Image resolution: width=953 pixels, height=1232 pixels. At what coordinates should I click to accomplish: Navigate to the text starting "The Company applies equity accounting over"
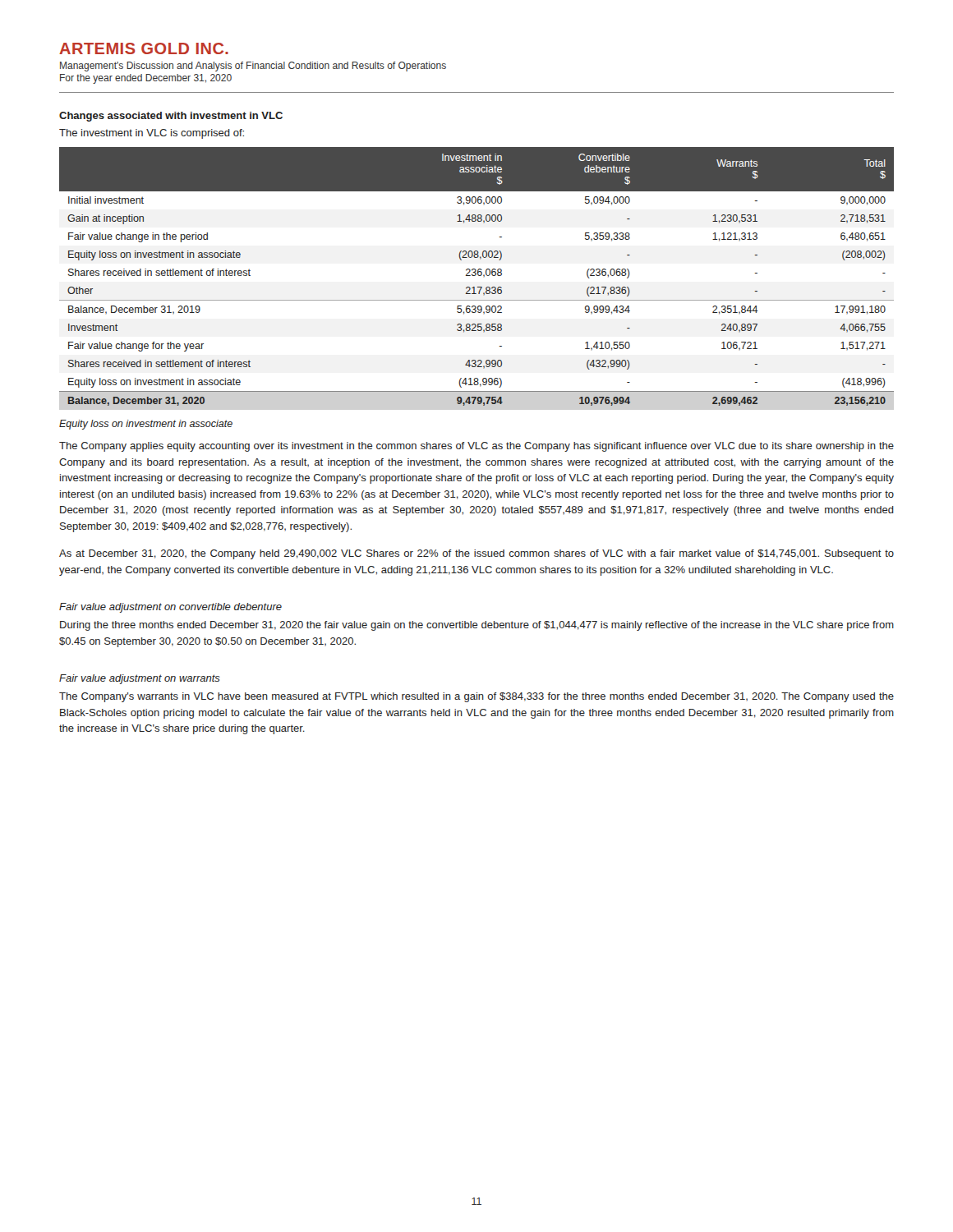(476, 486)
